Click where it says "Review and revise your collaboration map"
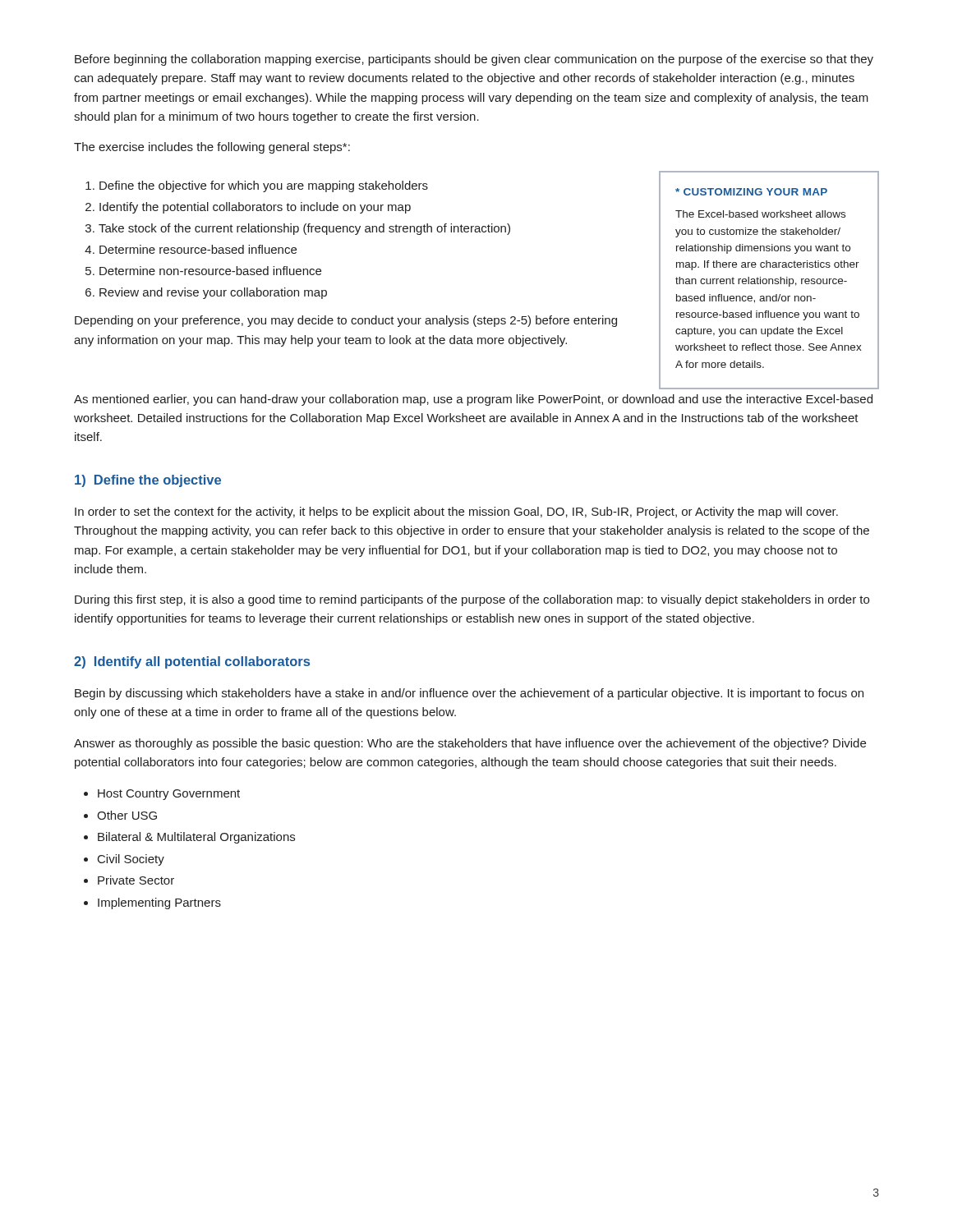The width and height of the screenshot is (953, 1232). click(213, 292)
